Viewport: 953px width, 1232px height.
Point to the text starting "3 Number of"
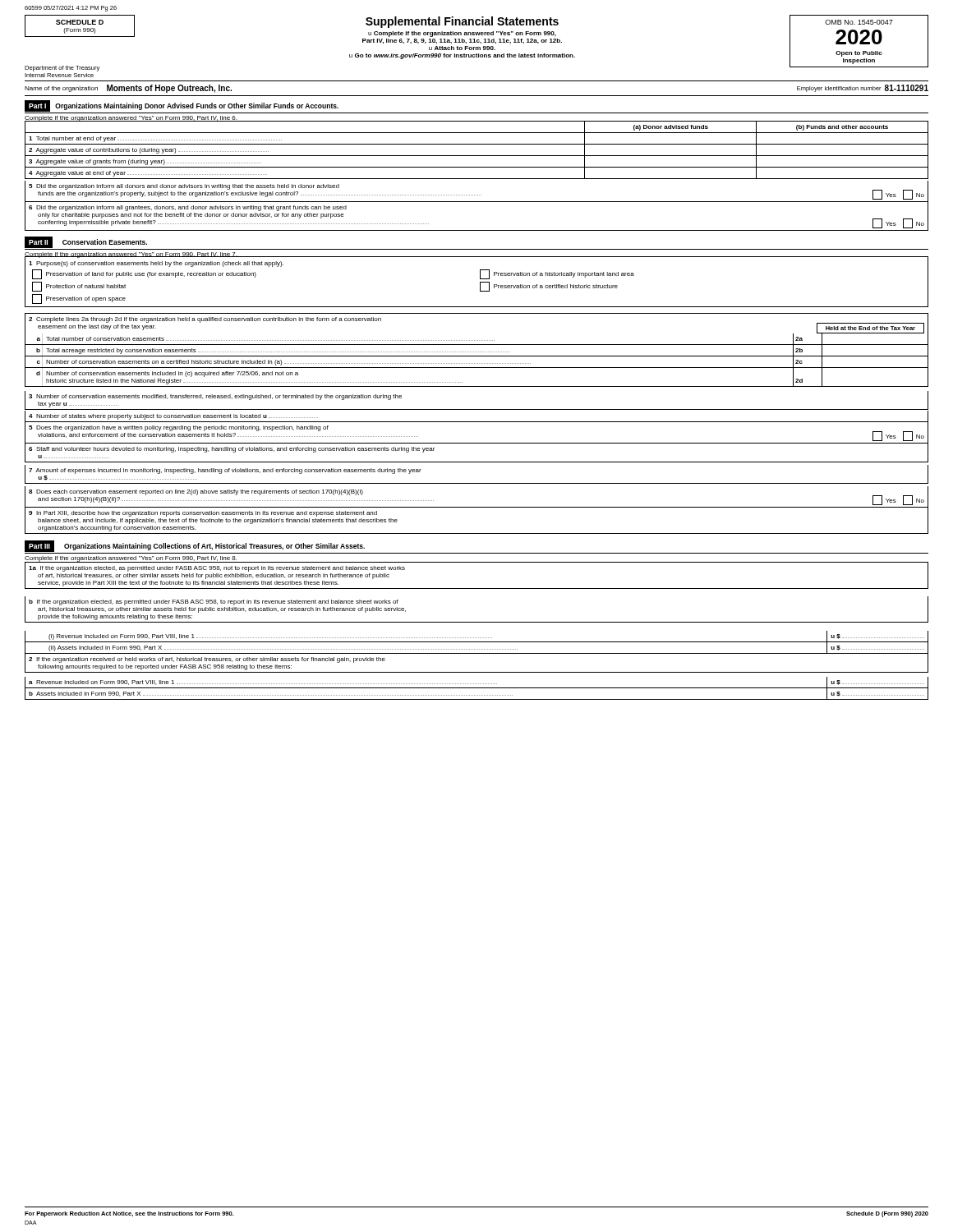click(x=215, y=400)
